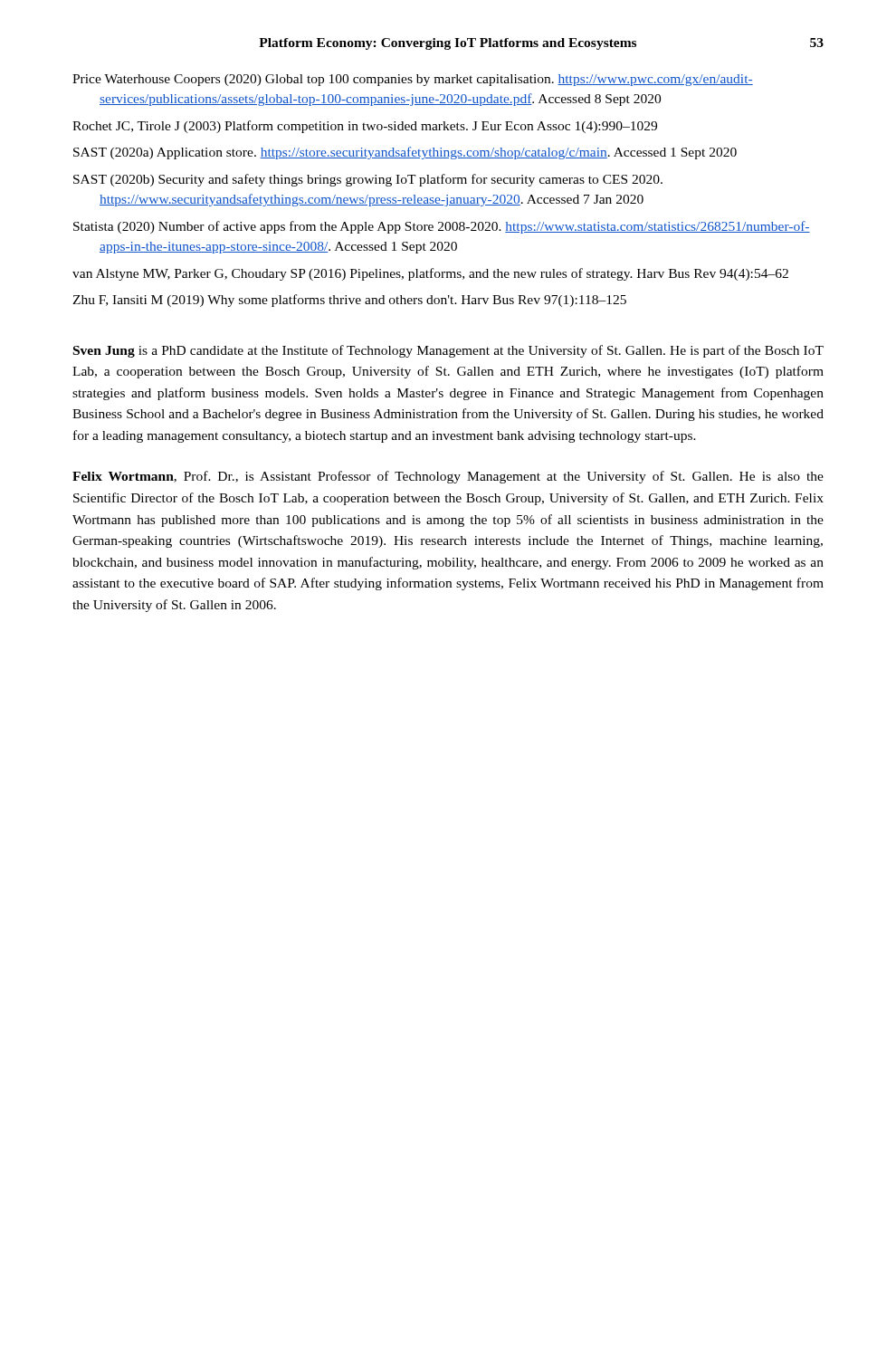Point to the text block starting "SAST (2020a) Application"

pos(418,152)
